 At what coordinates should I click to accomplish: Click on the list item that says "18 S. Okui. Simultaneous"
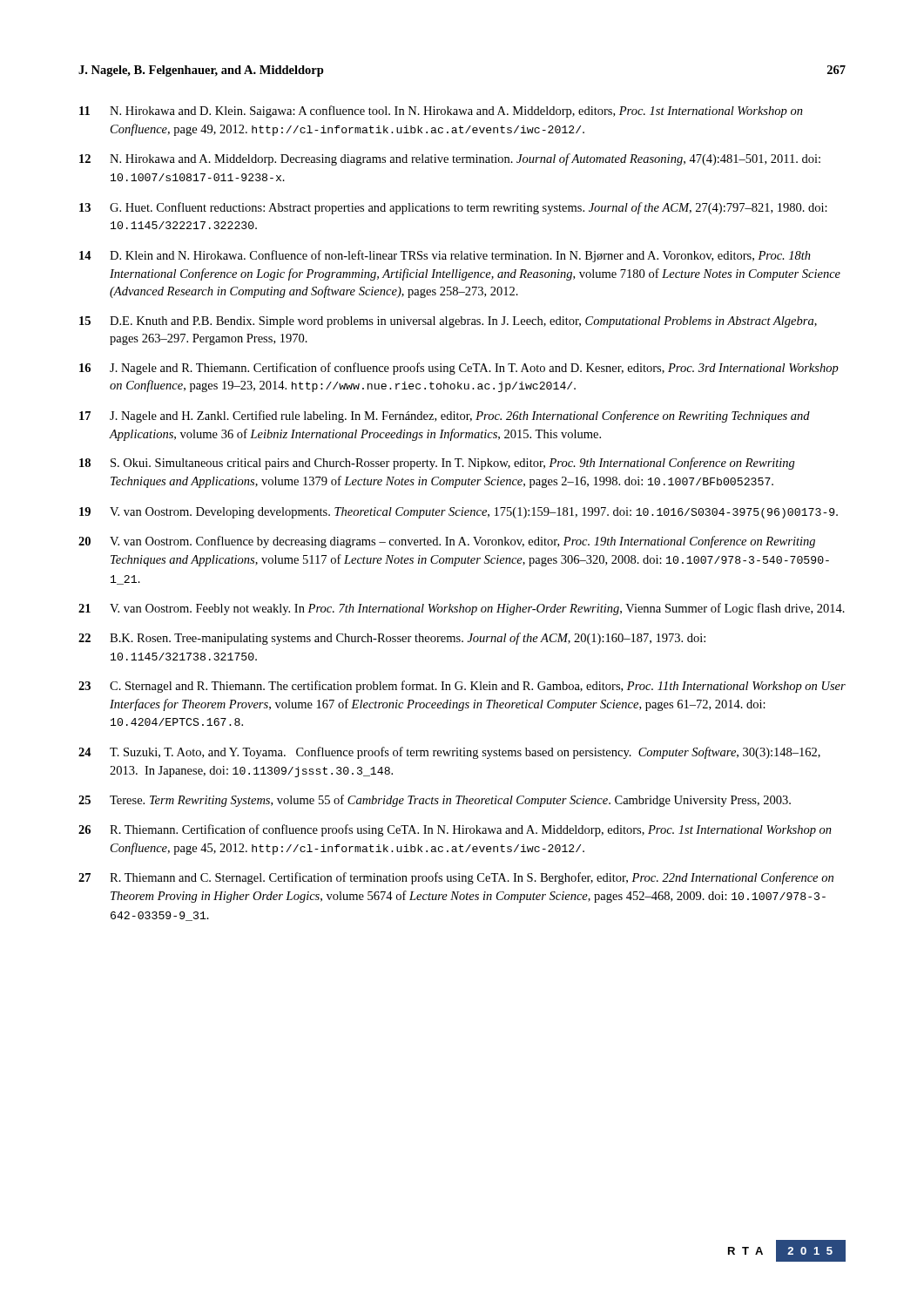[x=462, y=473]
